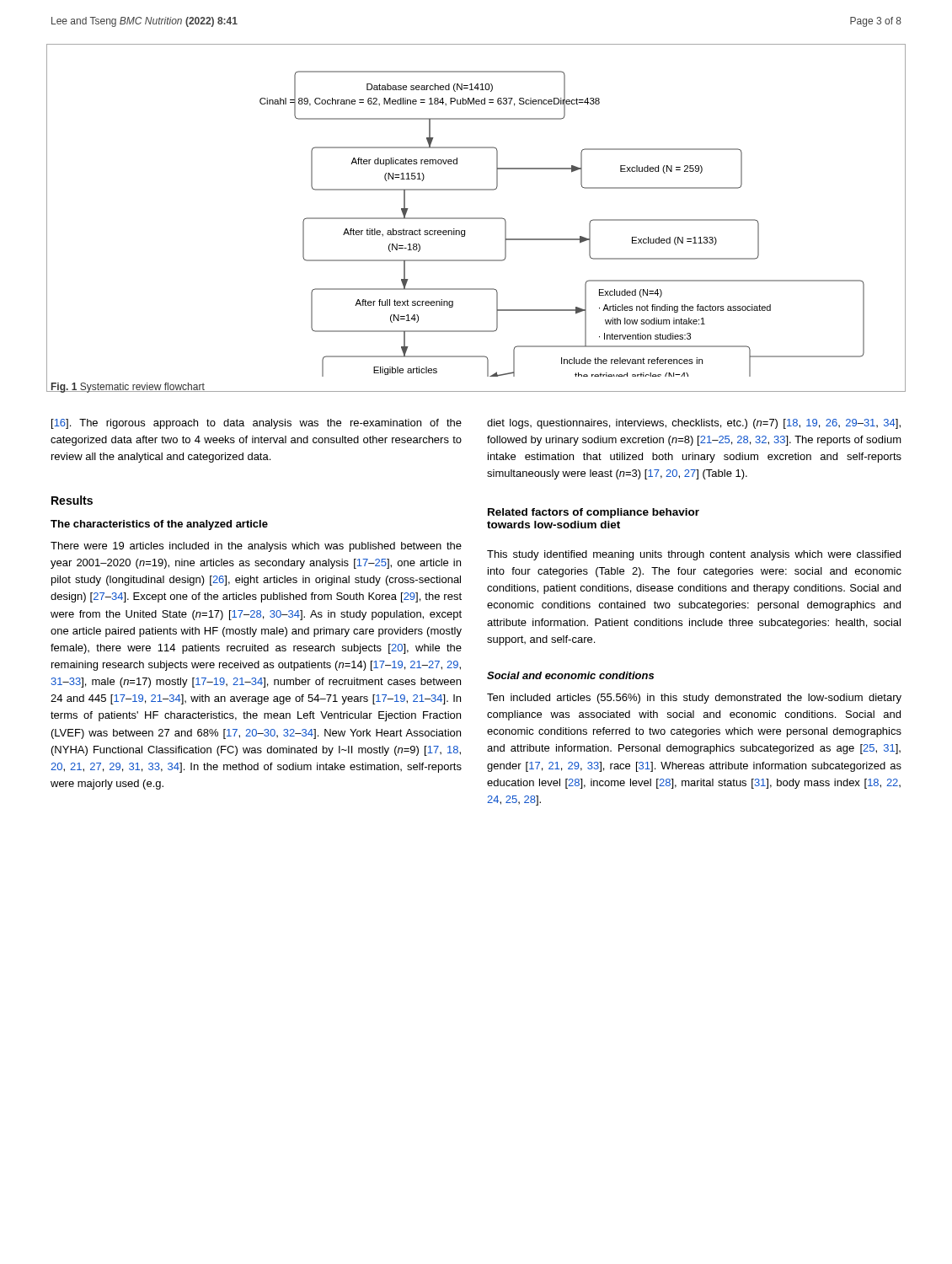This screenshot has width=952, height=1264.
Task: Point to the element starting "[16]. The rigorous approach to"
Action: tap(256, 440)
